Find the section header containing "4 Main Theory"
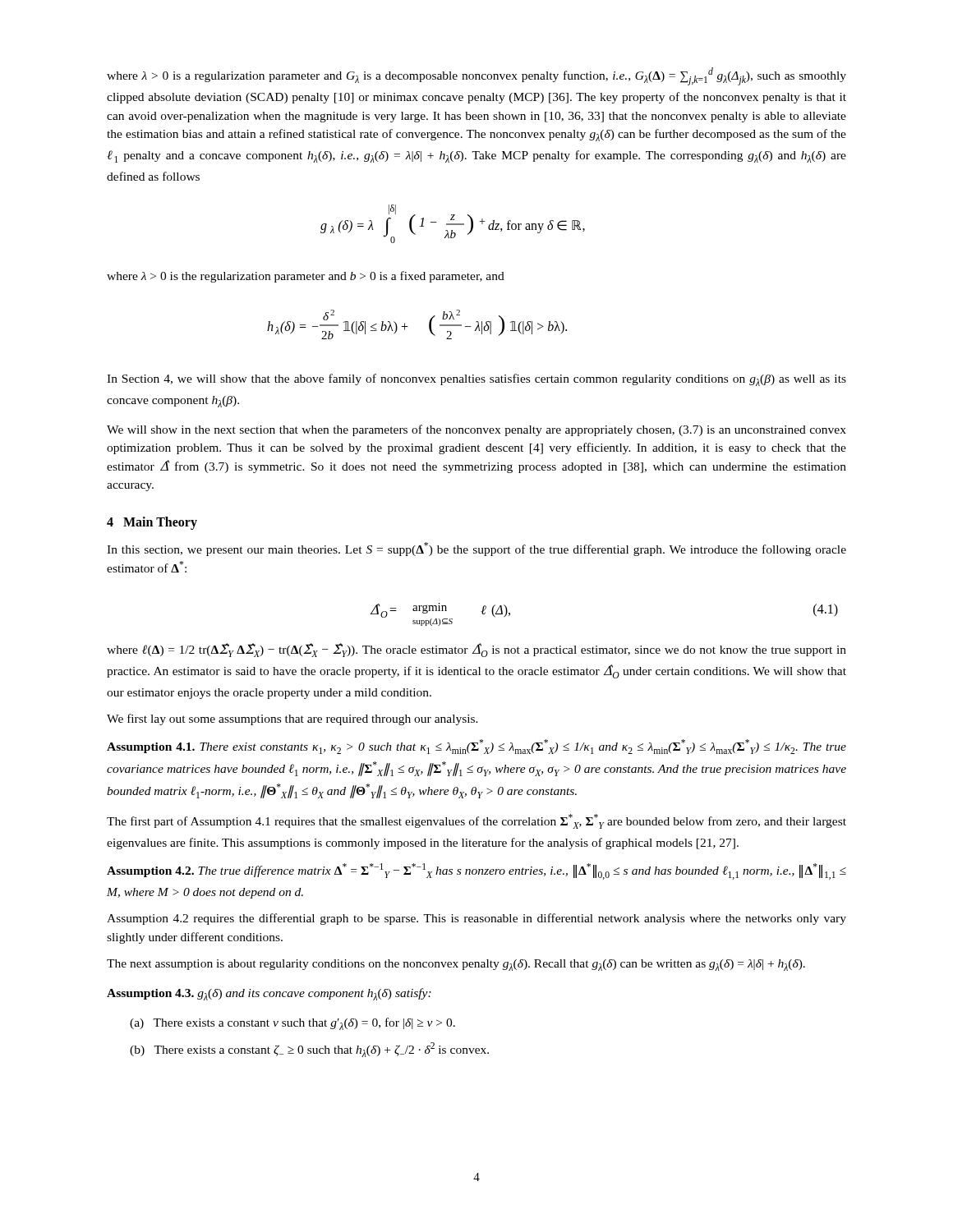Viewport: 953px width, 1232px height. [x=152, y=523]
